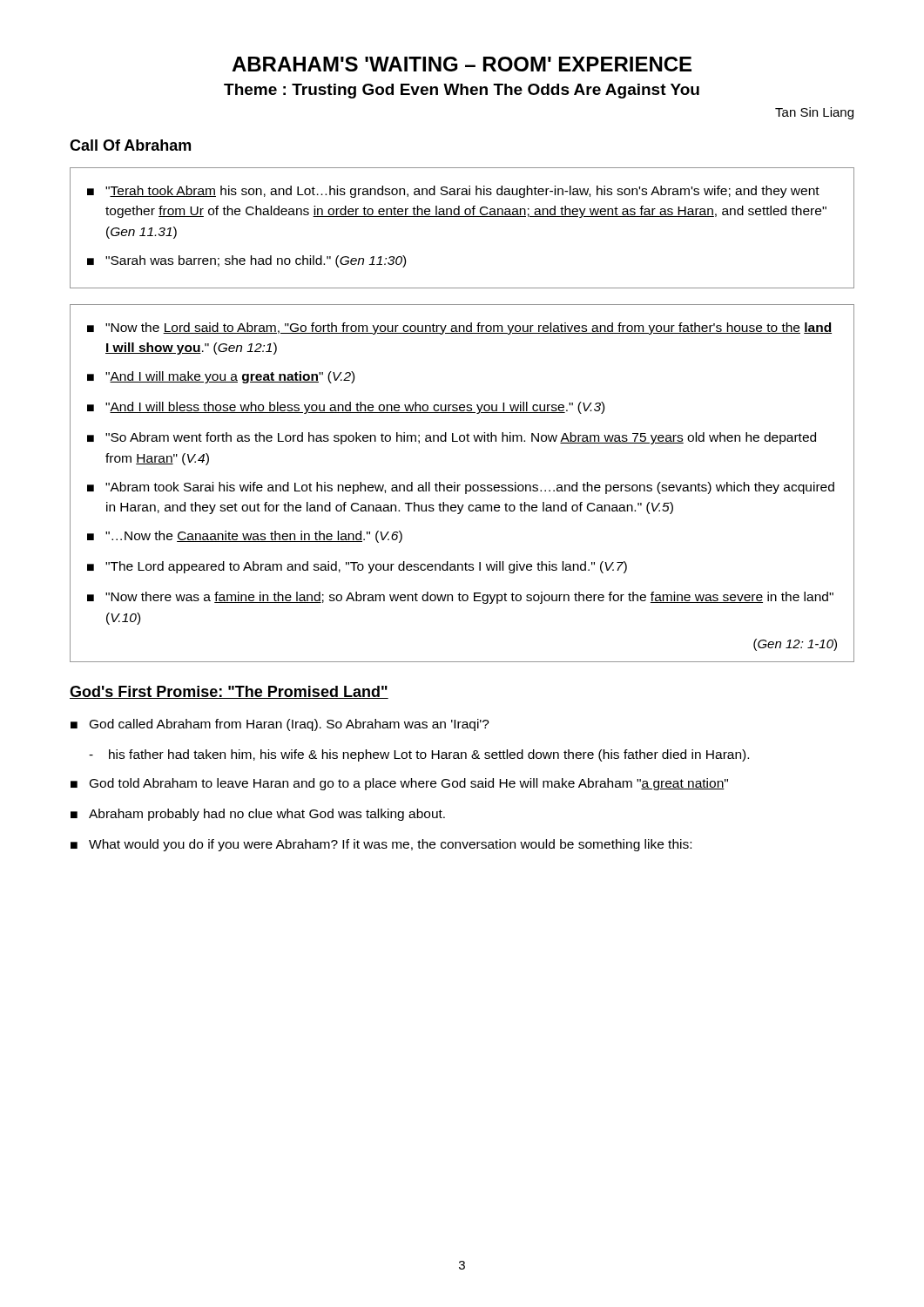
Task: Locate the list item containing "■ "Abram took Sarai his"
Action: 462,497
